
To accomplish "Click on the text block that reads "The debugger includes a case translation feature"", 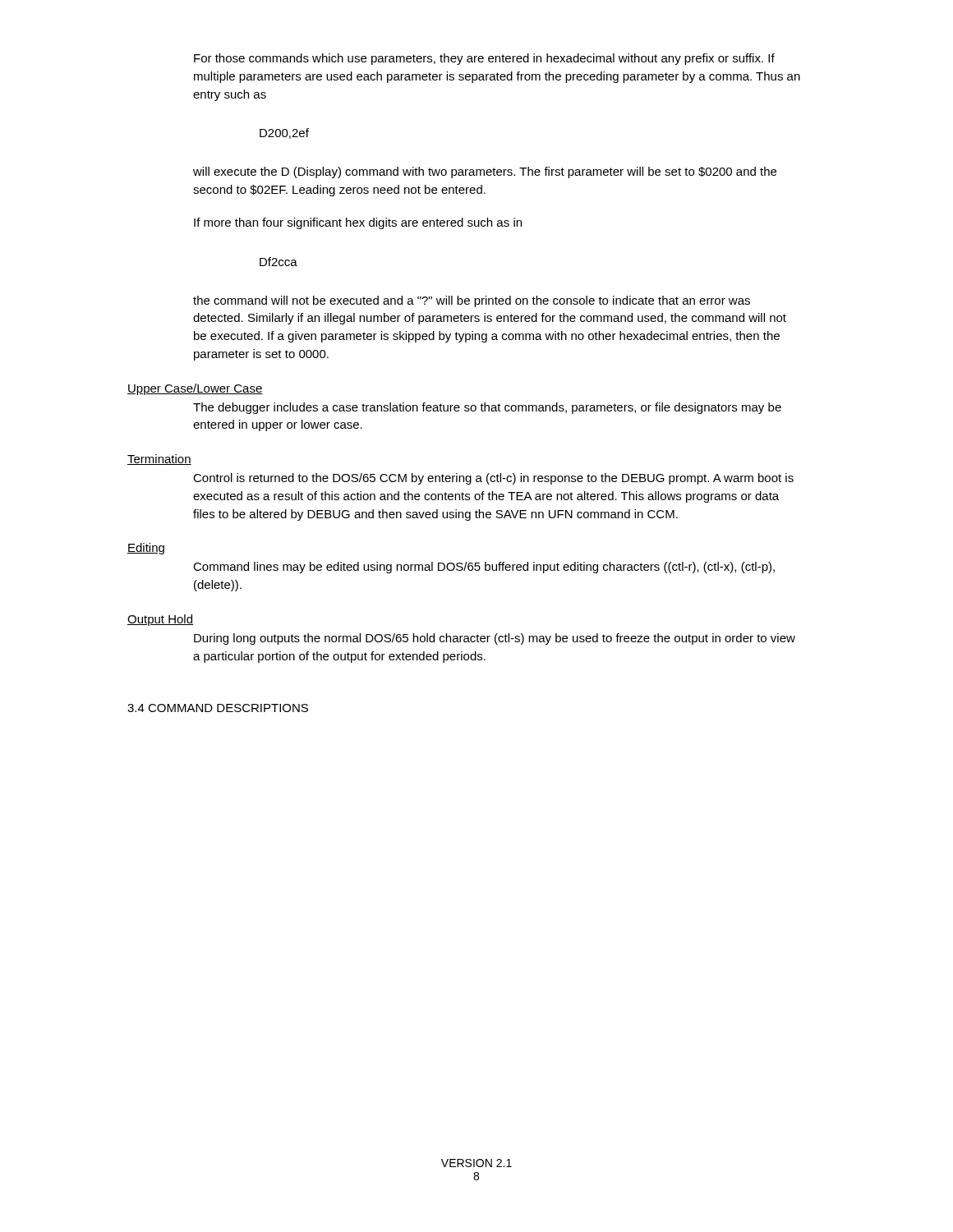I will pos(487,415).
